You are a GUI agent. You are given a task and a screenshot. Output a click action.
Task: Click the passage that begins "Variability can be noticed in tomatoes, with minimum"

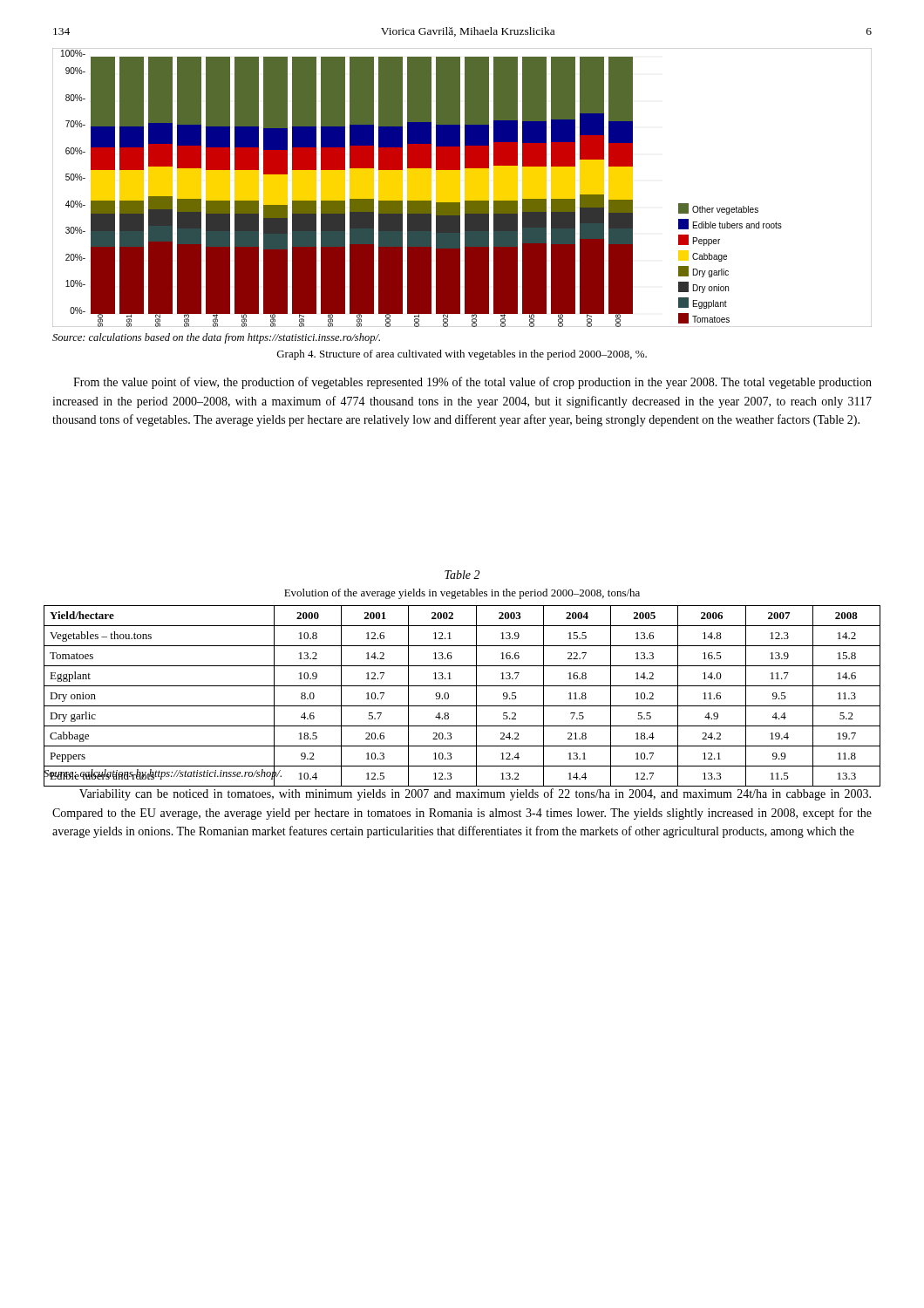click(x=462, y=813)
